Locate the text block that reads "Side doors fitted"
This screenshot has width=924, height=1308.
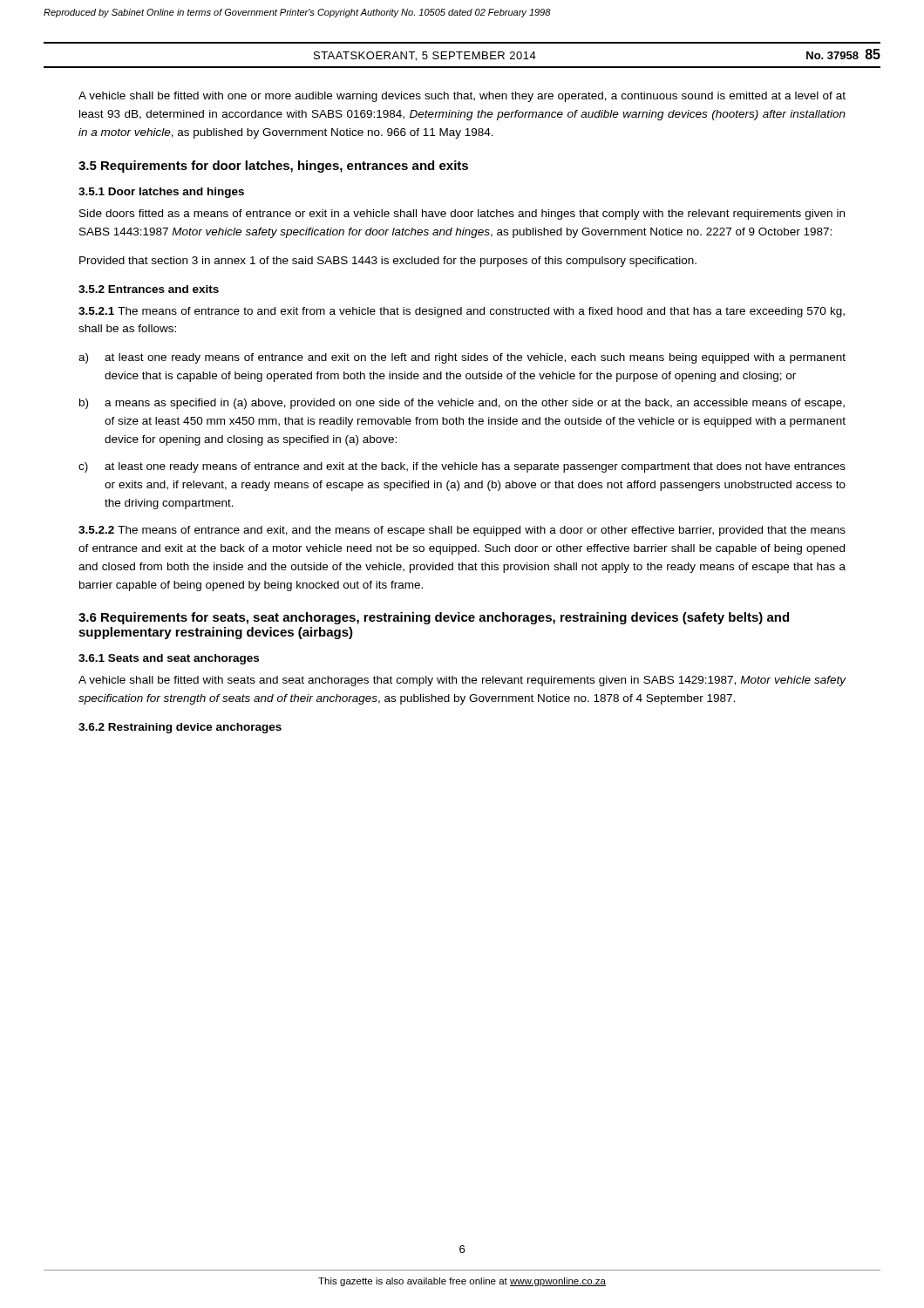point(462,222)
